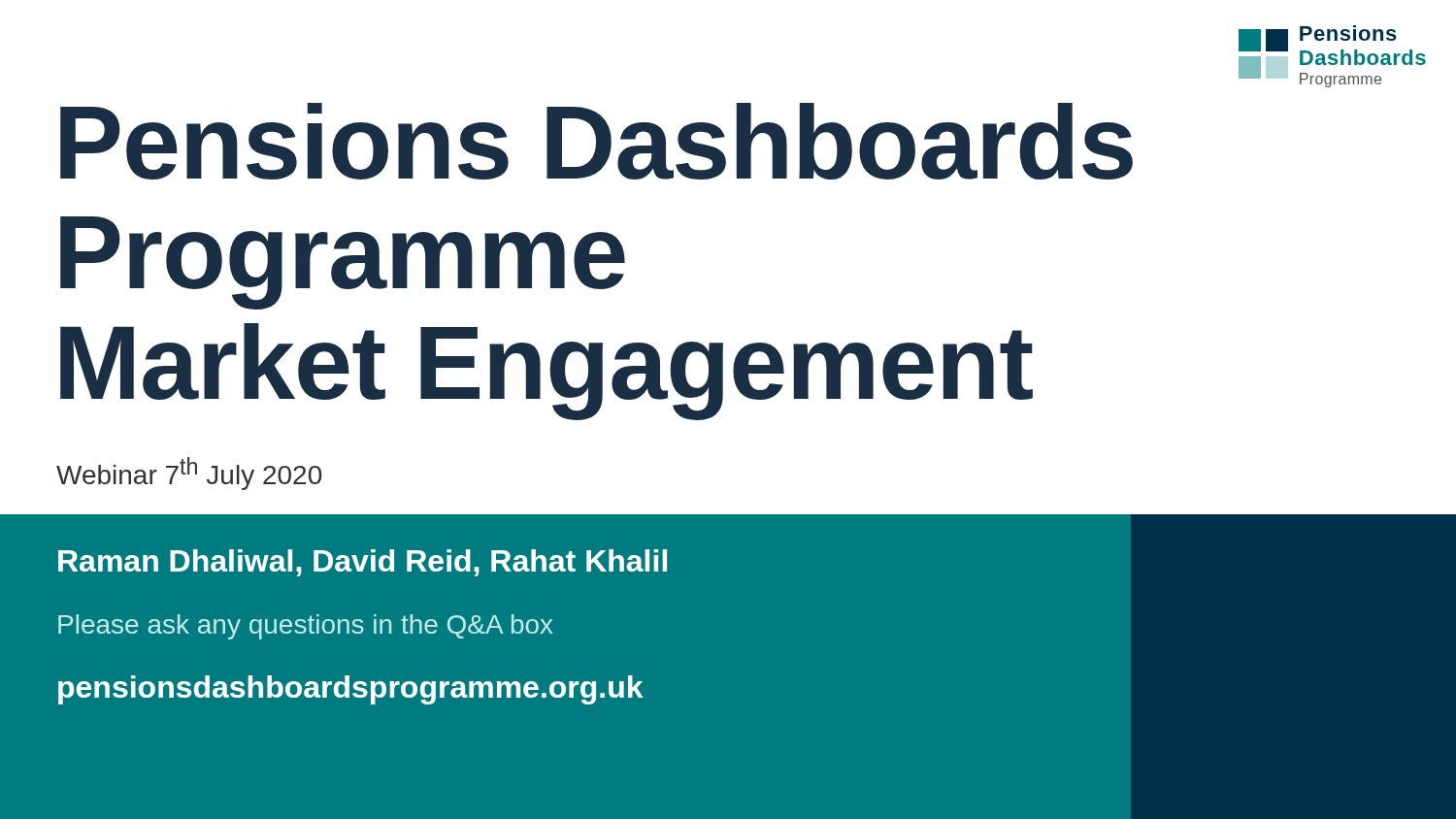Click on the text block with the text "Raman Dhaliwal, David Reid, Rahat"
This screenshot has height=819, width=1456.
coord(363,561)
